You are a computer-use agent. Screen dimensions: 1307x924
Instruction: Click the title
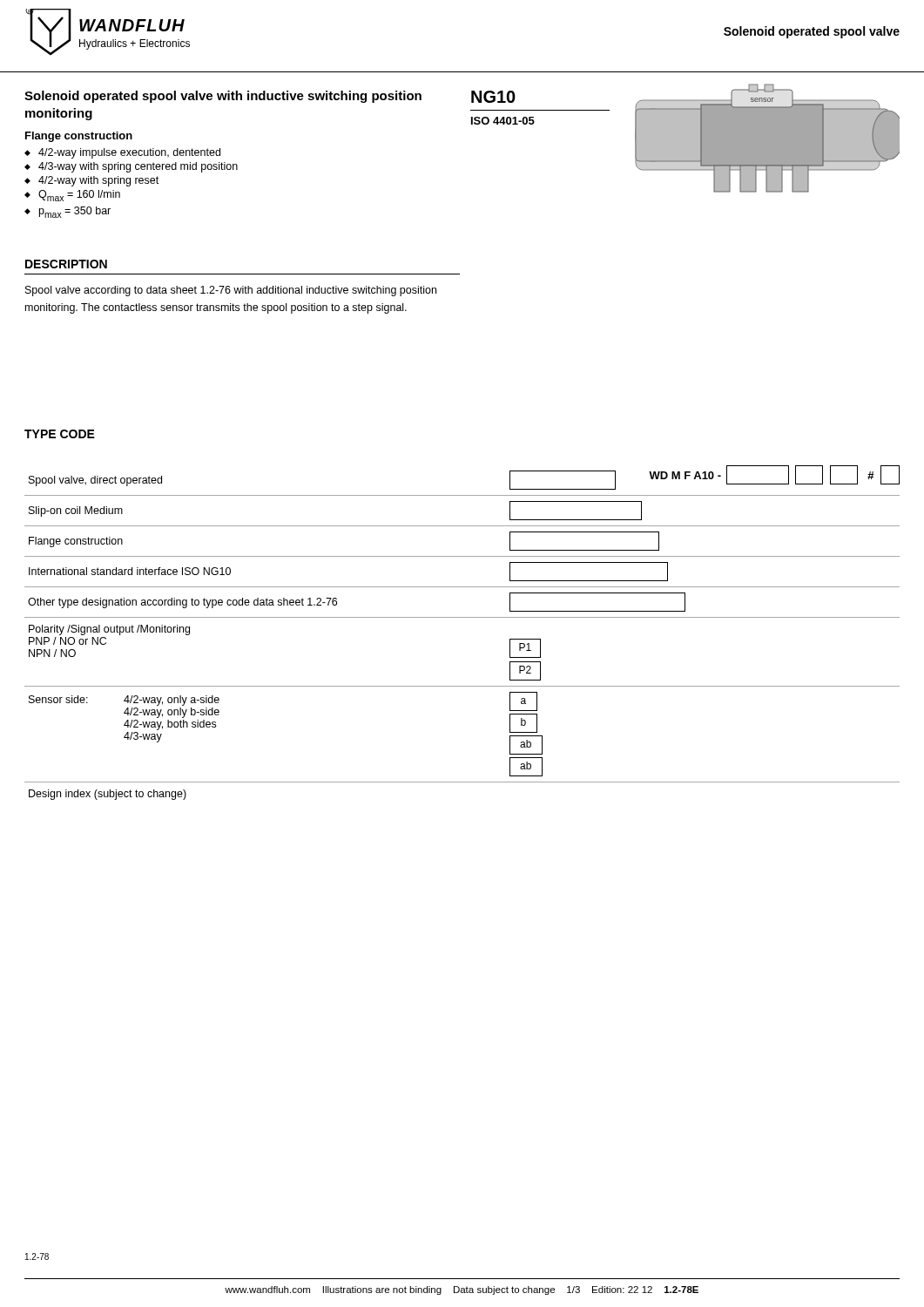click(223, 104)
